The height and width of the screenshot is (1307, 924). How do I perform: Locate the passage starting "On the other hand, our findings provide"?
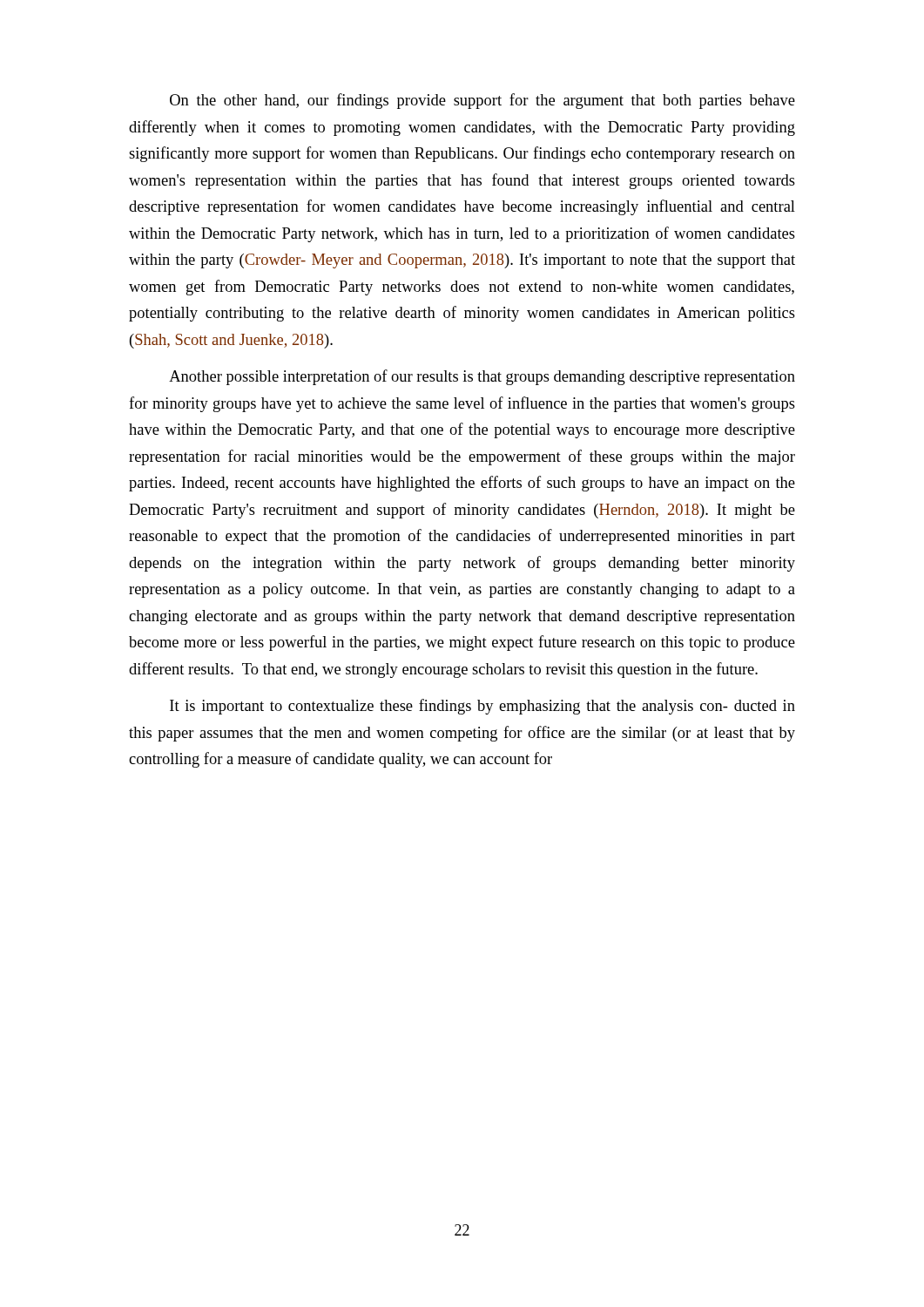click(462, 220)
